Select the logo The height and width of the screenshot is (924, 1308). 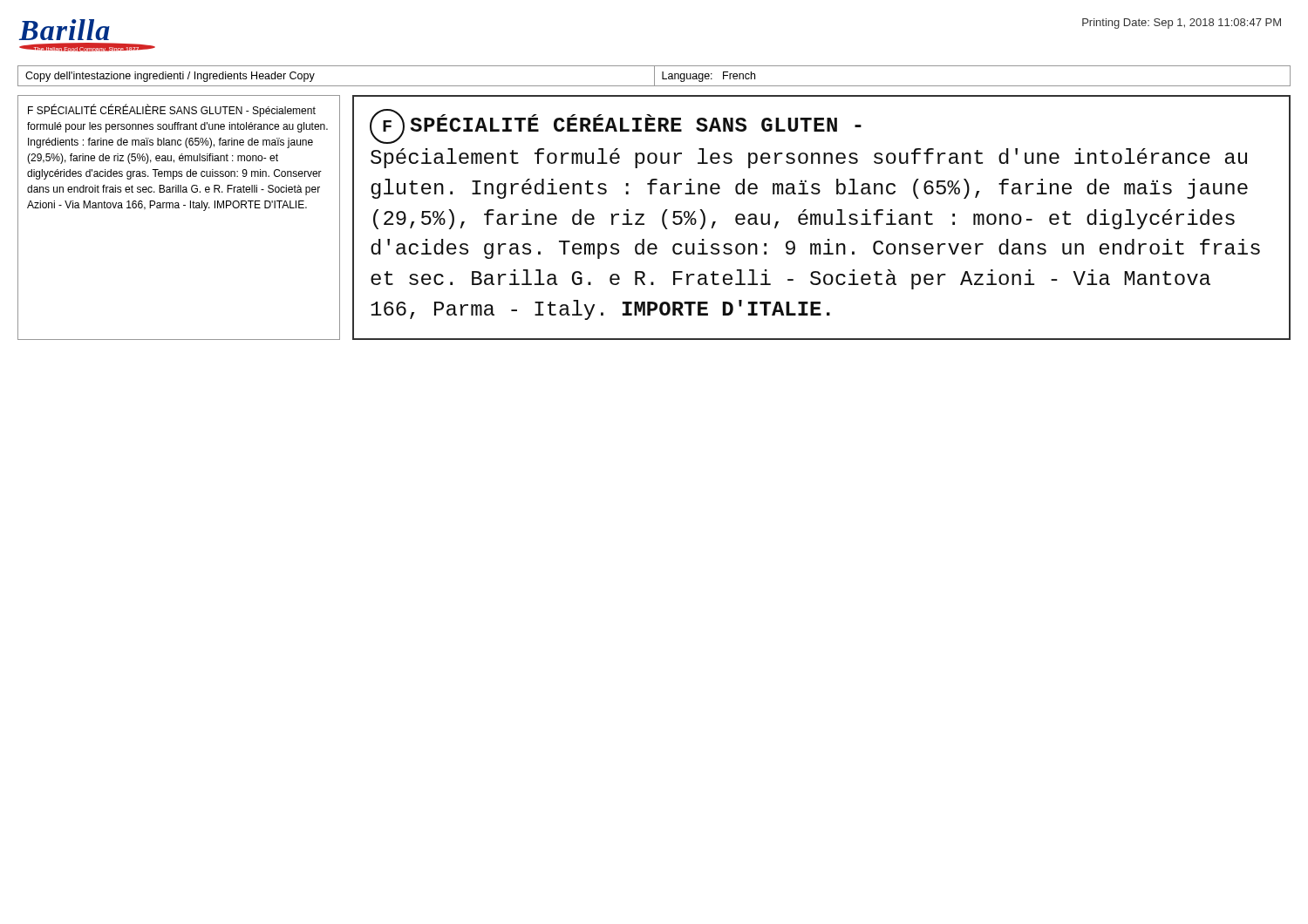(105, 34)
